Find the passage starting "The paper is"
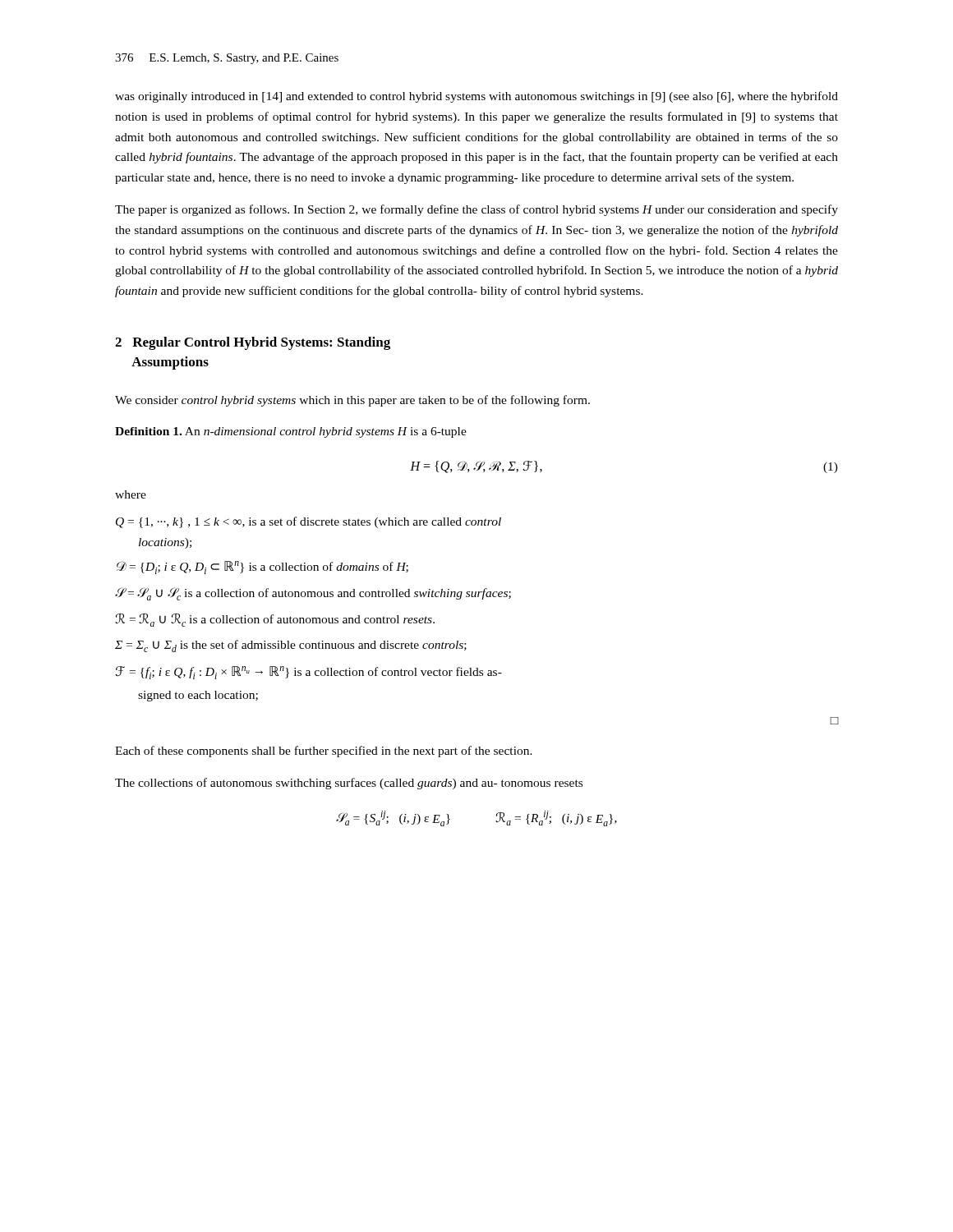The height and width of the screenshot is (1232, 953). click(476, 250)
